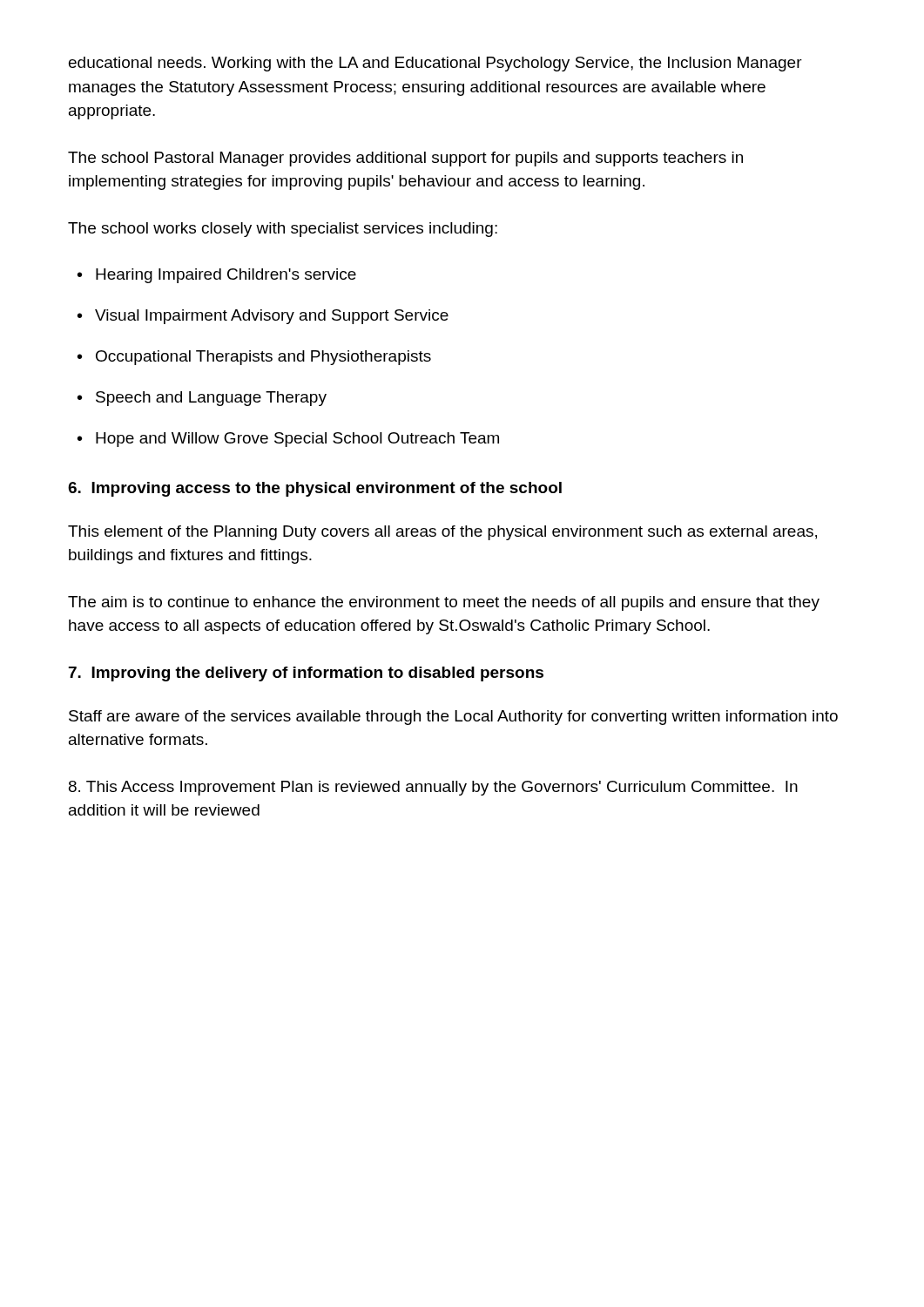Locate the block of text that opens with "• Visual Impairment"
This screenshot has height=1307, width=924.
click(x=263, y=316)
